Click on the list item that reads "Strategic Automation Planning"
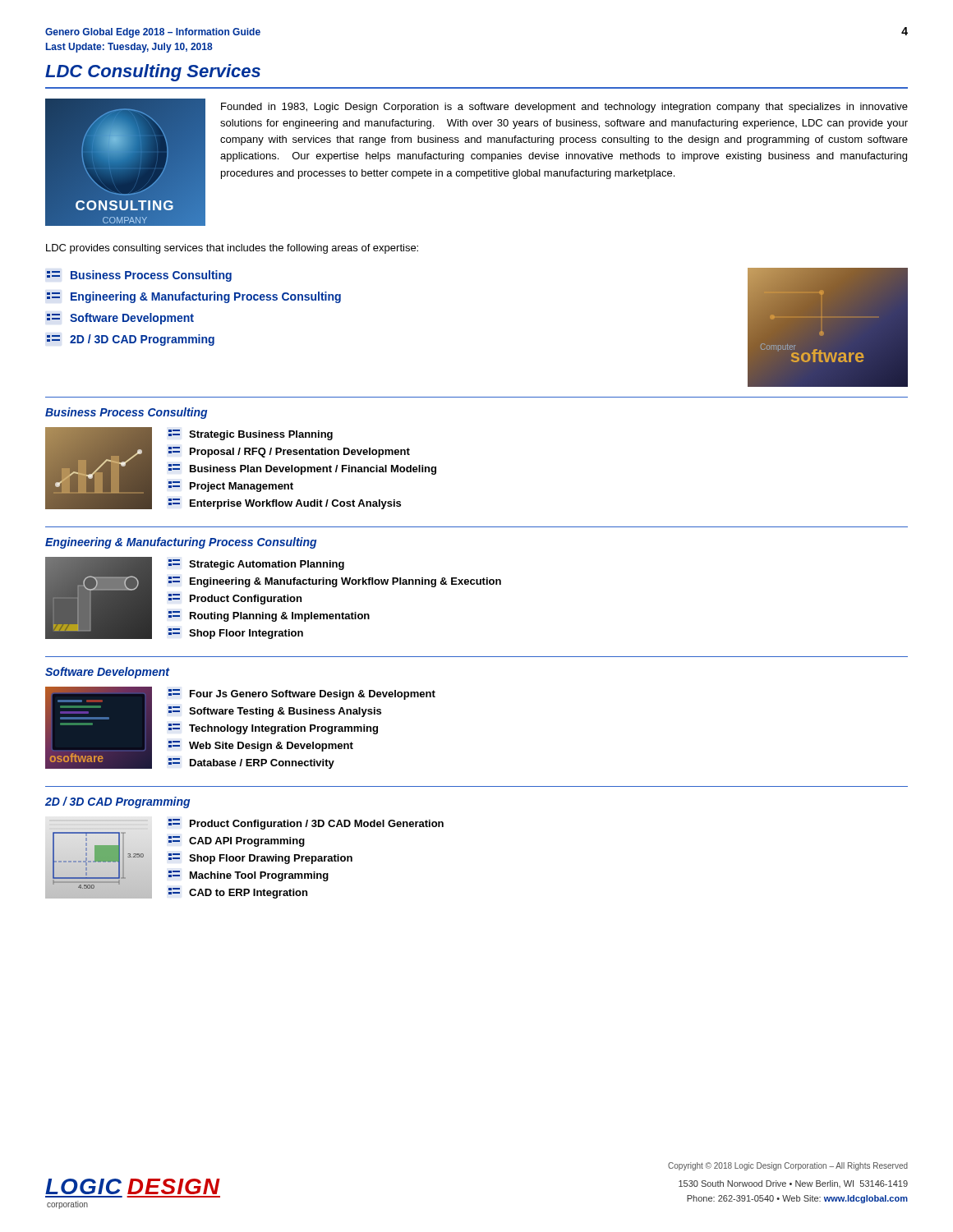953x1232 pixels. point(256,564)
